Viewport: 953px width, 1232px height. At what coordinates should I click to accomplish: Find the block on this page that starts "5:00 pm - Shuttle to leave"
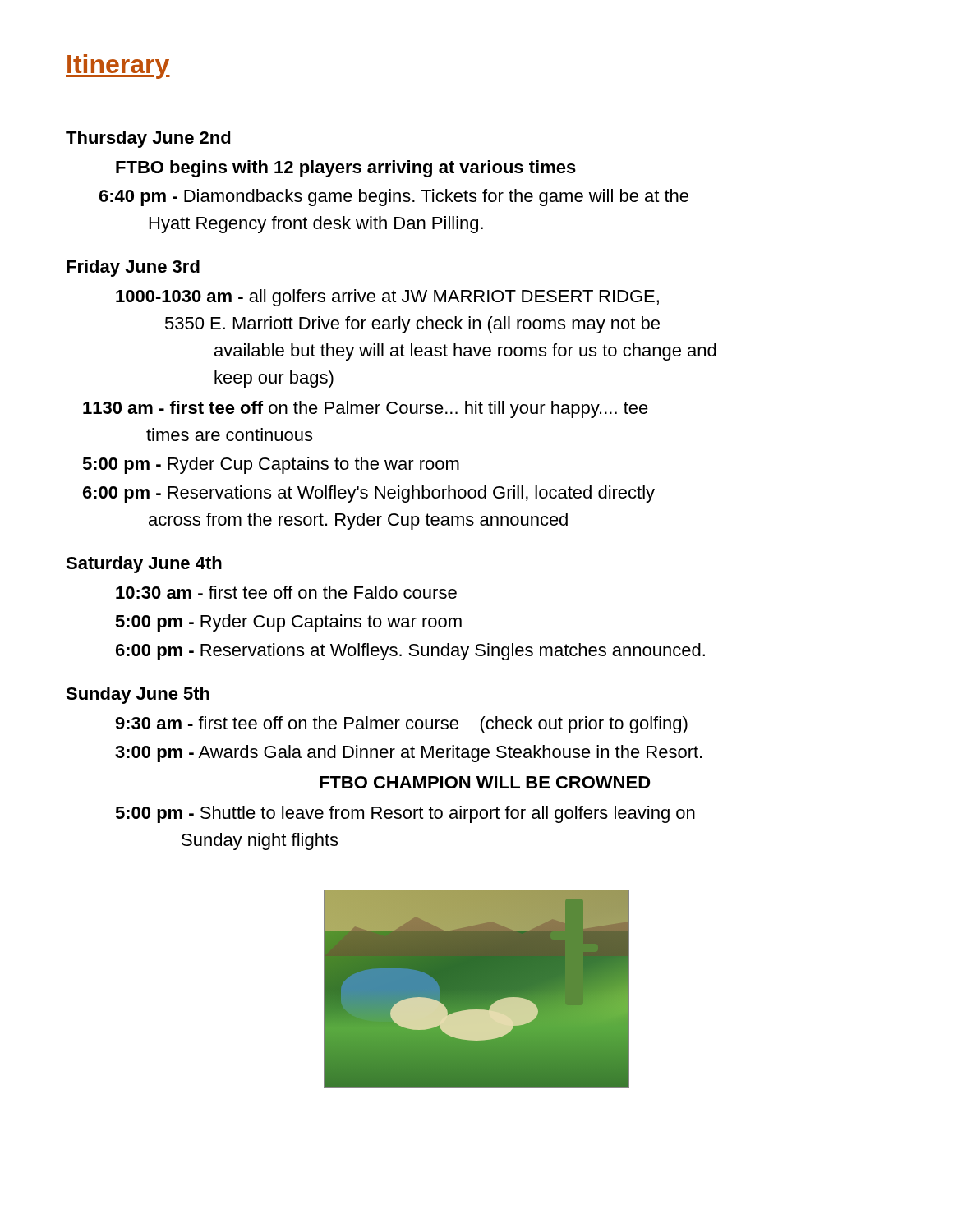[501, 826]
